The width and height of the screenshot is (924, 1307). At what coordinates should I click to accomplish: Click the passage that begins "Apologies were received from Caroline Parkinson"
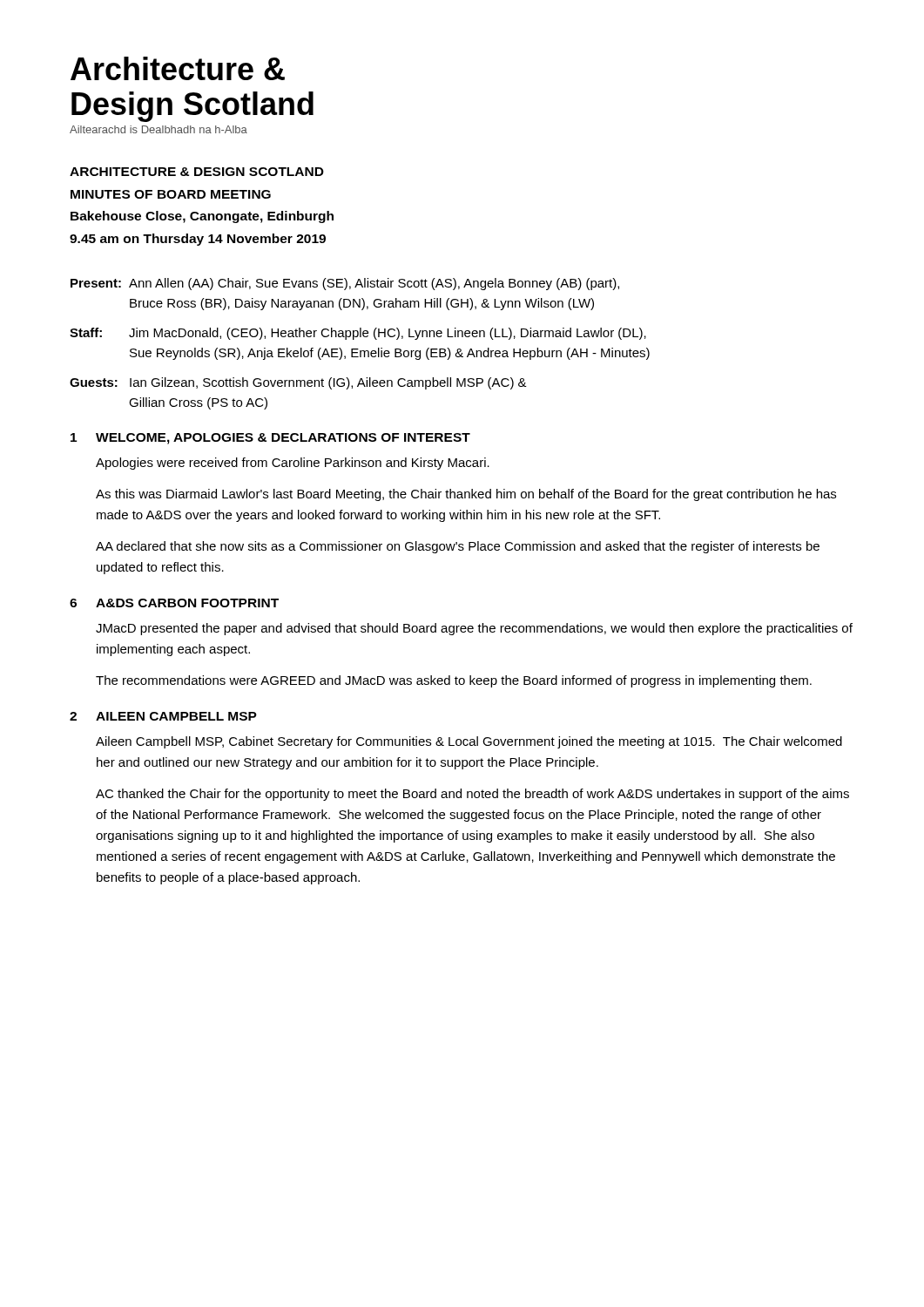click(x=293, y=463)
